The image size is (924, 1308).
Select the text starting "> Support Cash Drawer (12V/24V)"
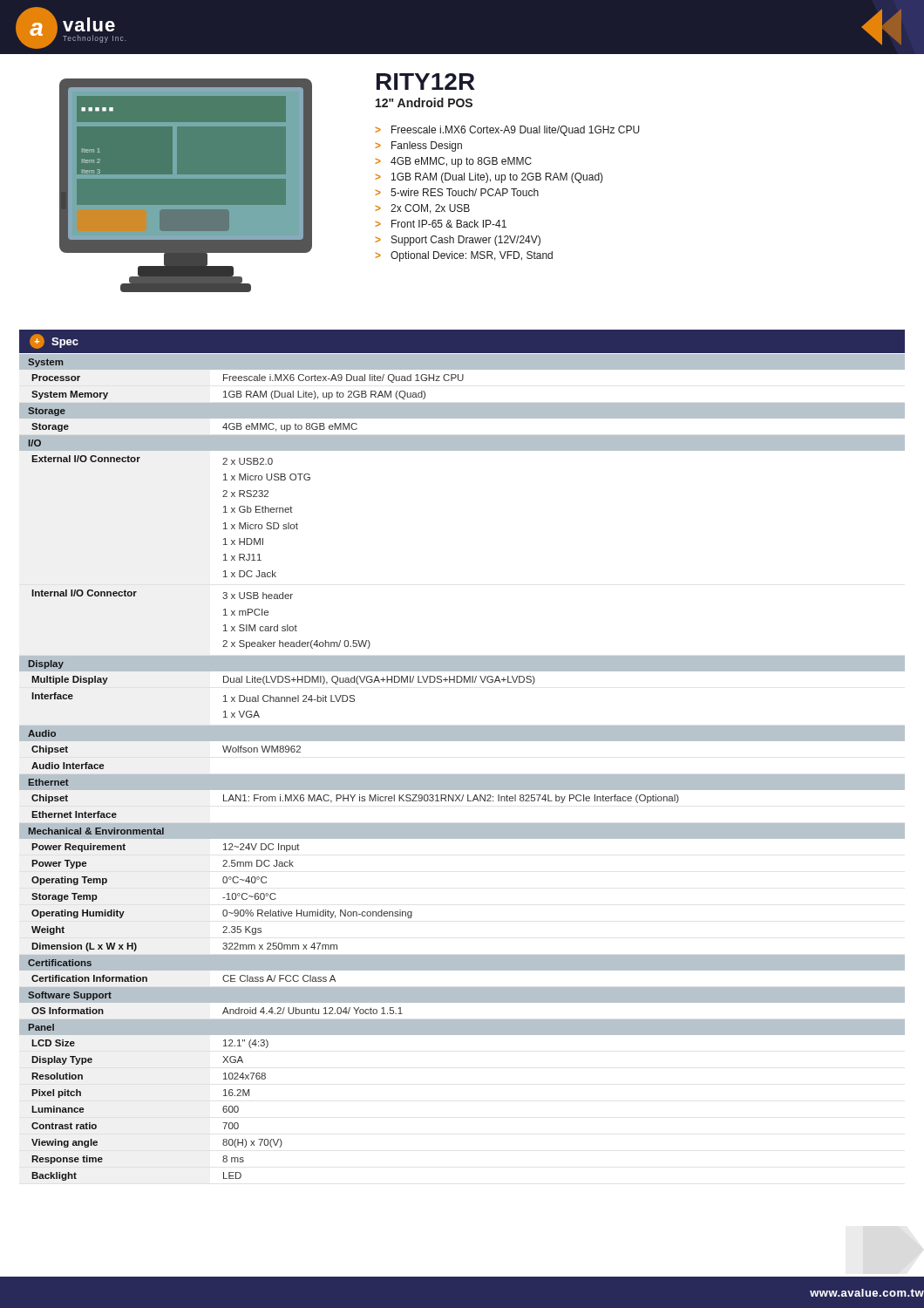[x=458, y=240]
